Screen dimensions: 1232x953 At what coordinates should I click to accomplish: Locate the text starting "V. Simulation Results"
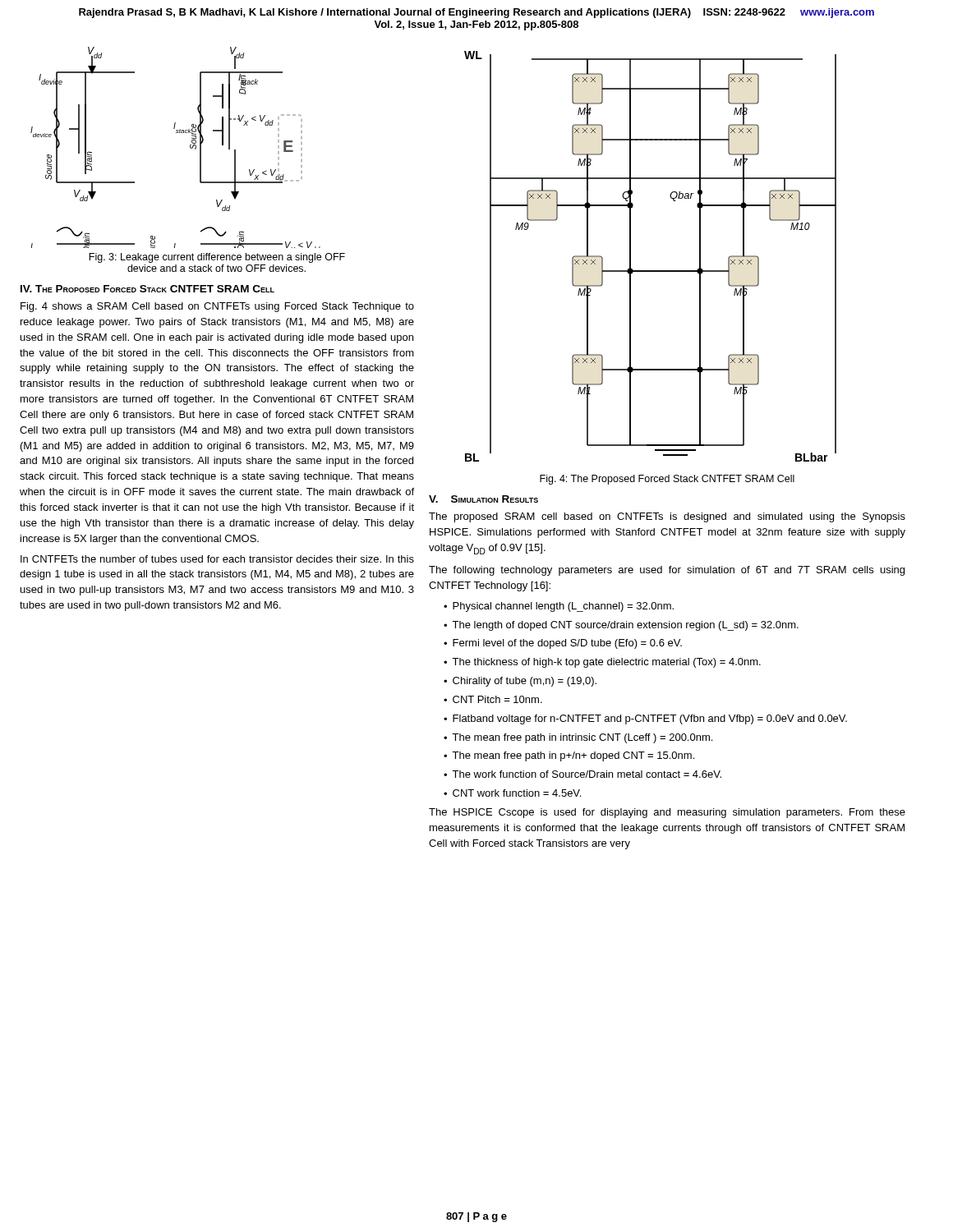(x=484, y=499)
